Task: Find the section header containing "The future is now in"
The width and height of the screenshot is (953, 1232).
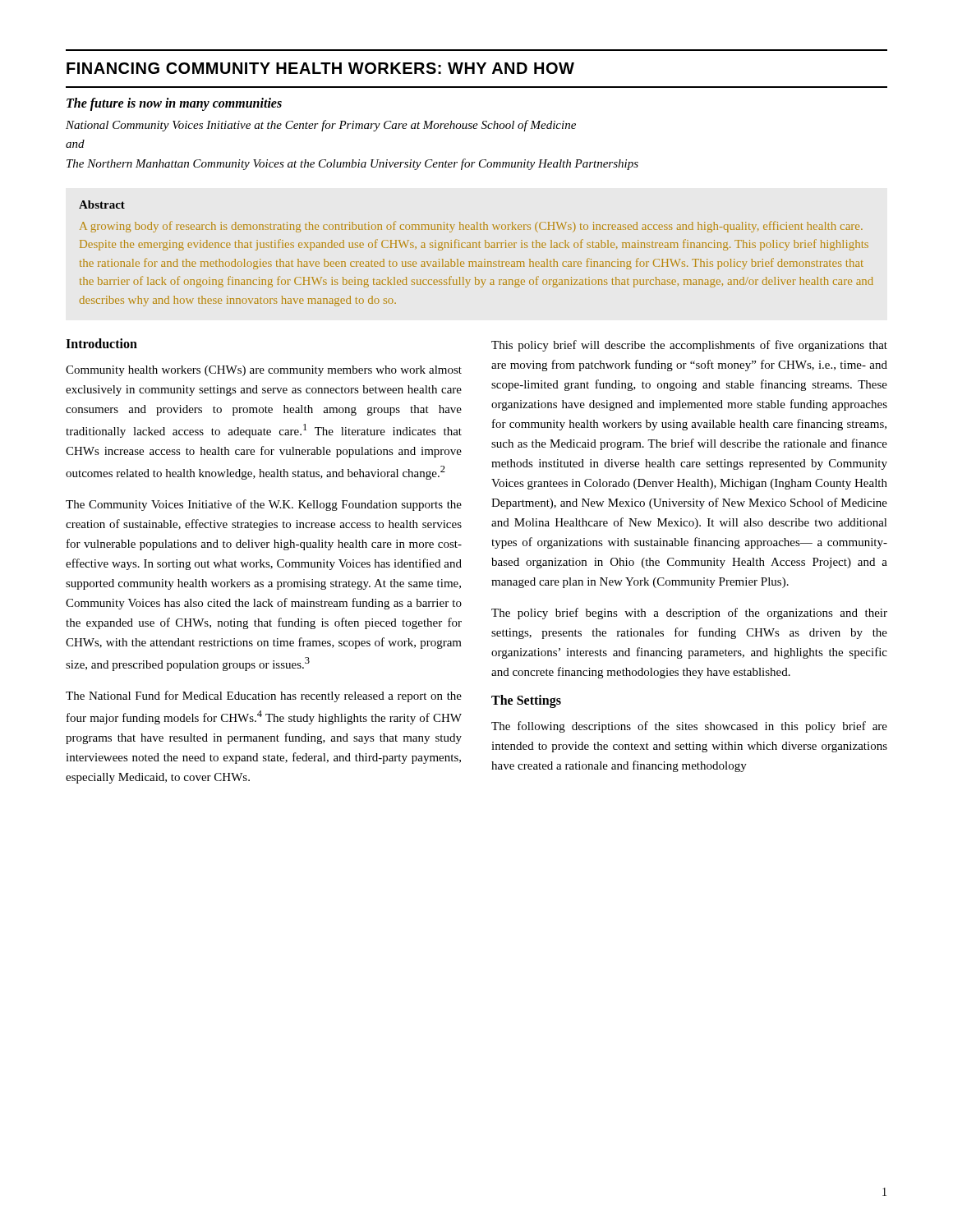Action: [174, 103]
